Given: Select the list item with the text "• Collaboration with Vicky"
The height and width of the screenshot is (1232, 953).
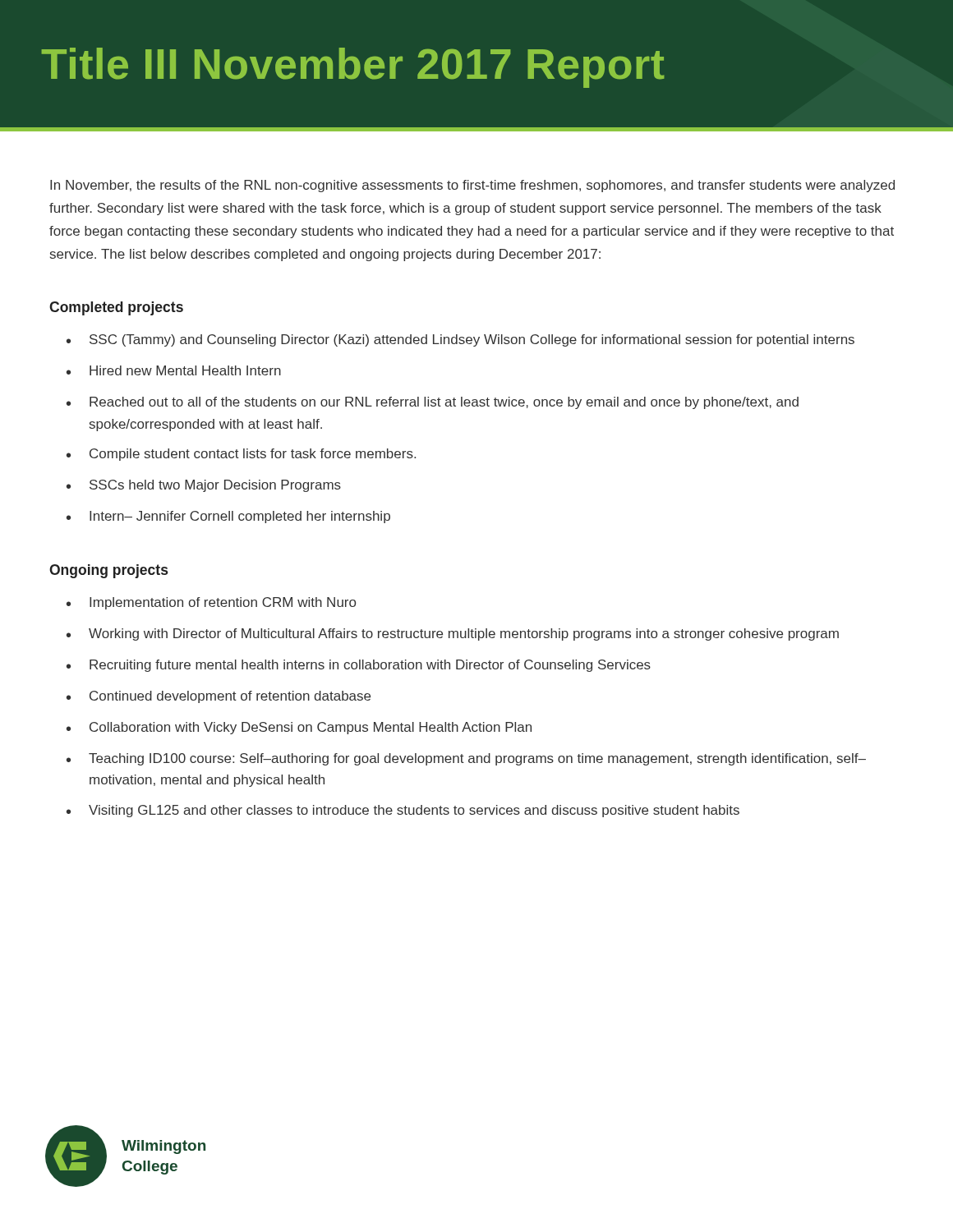Looking at the screenshot, I should (x=485, y=728).
